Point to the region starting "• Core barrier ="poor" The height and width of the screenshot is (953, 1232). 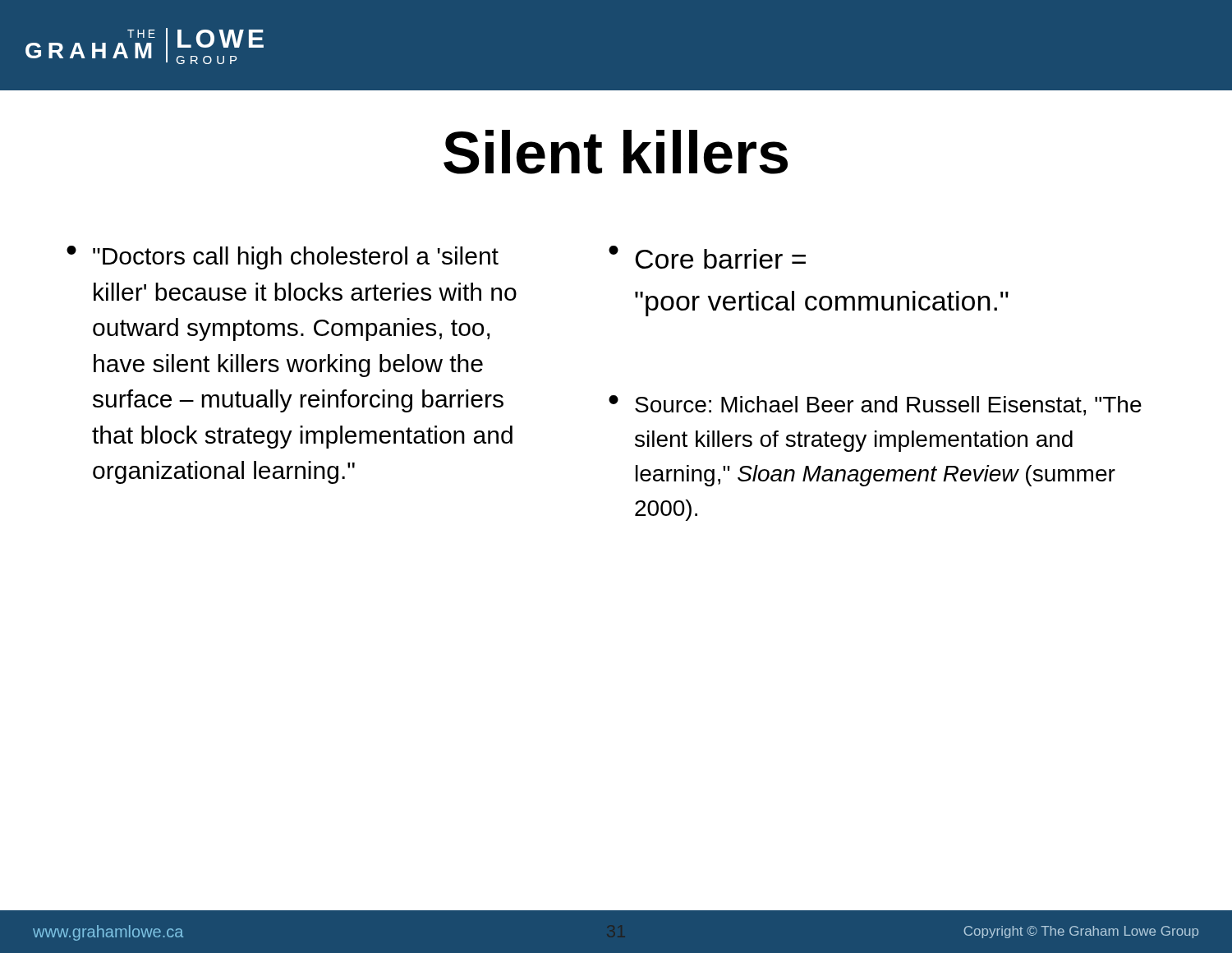[x=707, y=257]
